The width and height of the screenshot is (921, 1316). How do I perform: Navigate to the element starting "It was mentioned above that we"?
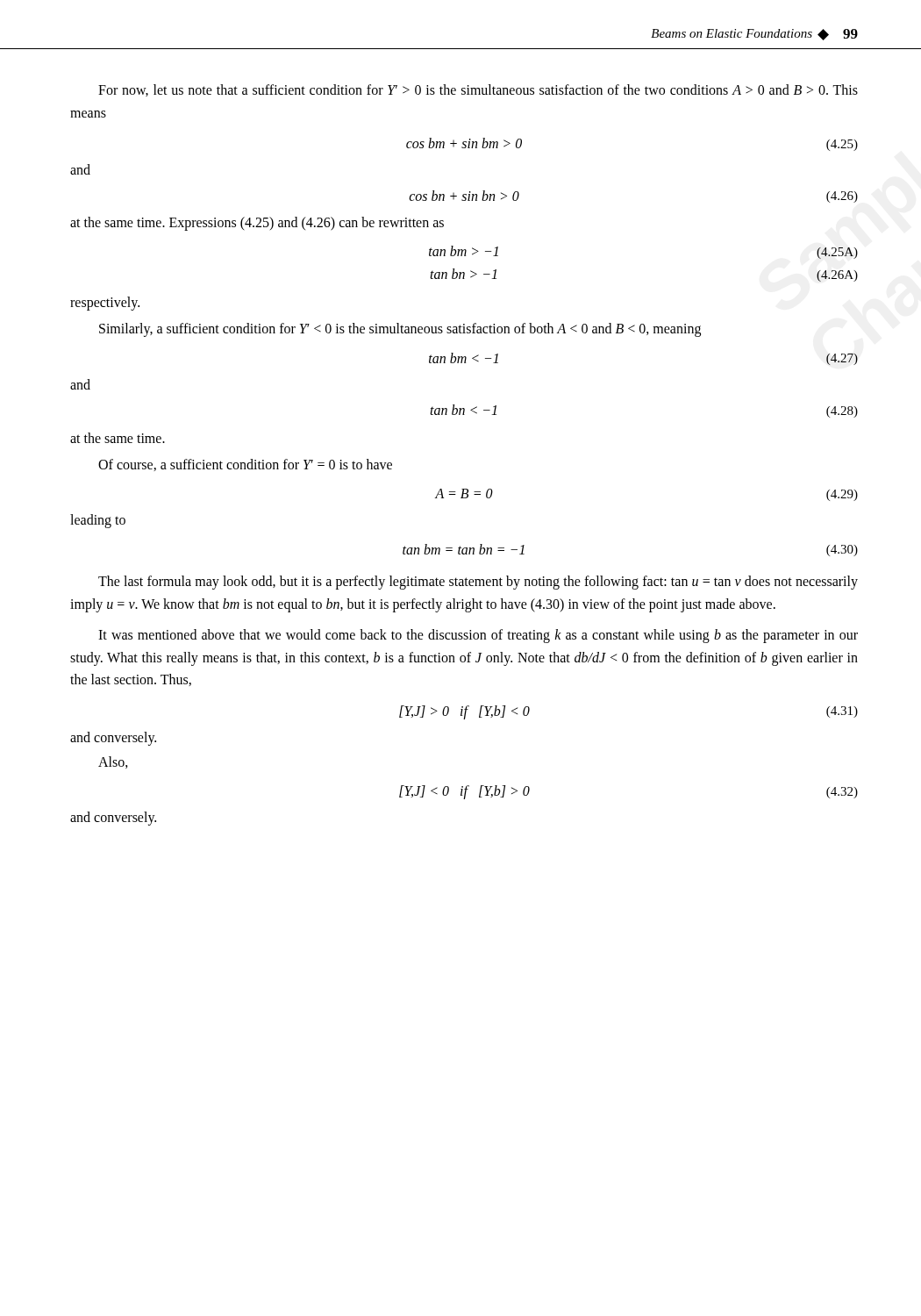(x=464, y=657)
